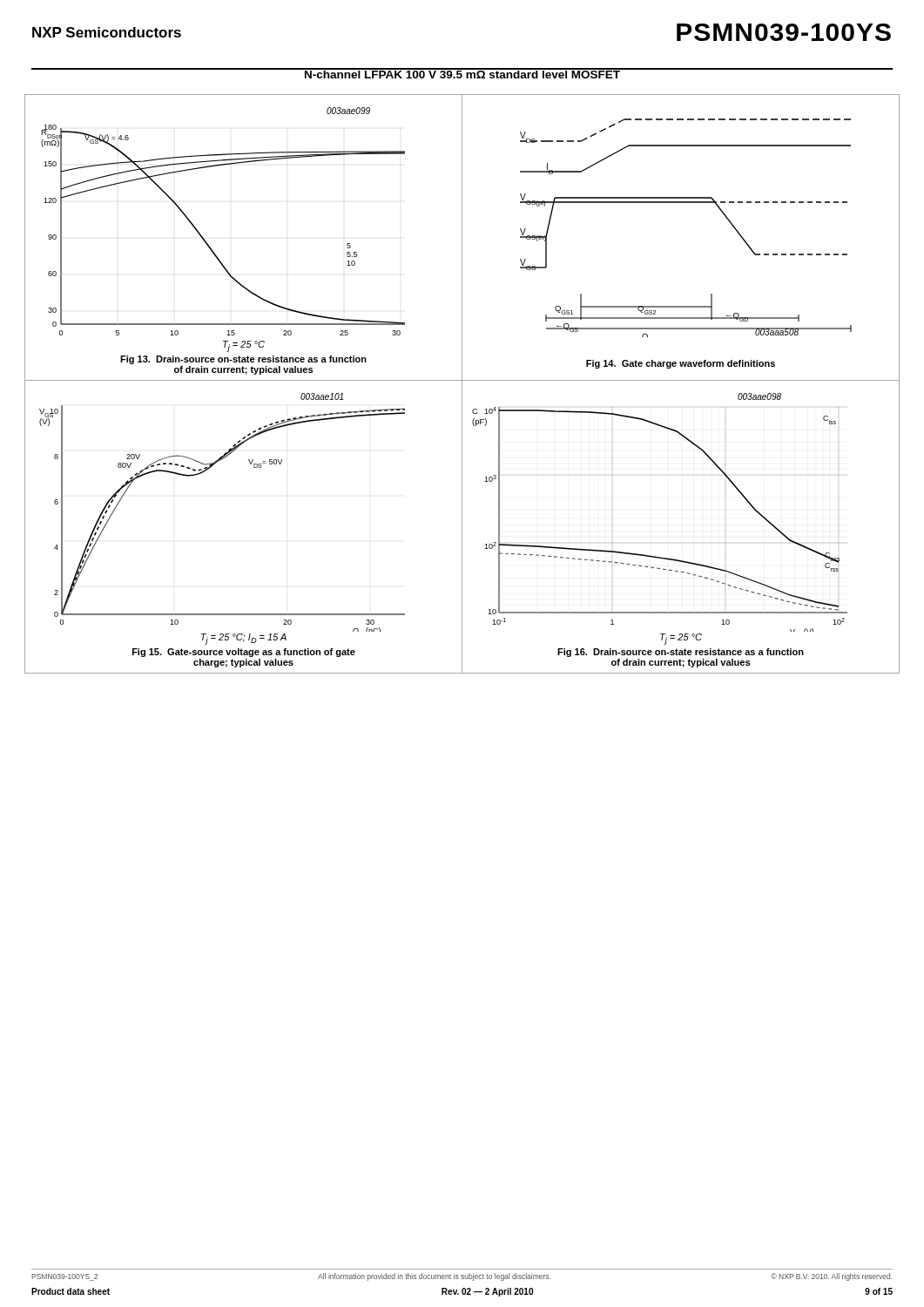Locate the region starting "Fig 13. Drain-source on-state resistance as"
This screenshot has width=924, height=1307.
(243, 364)
